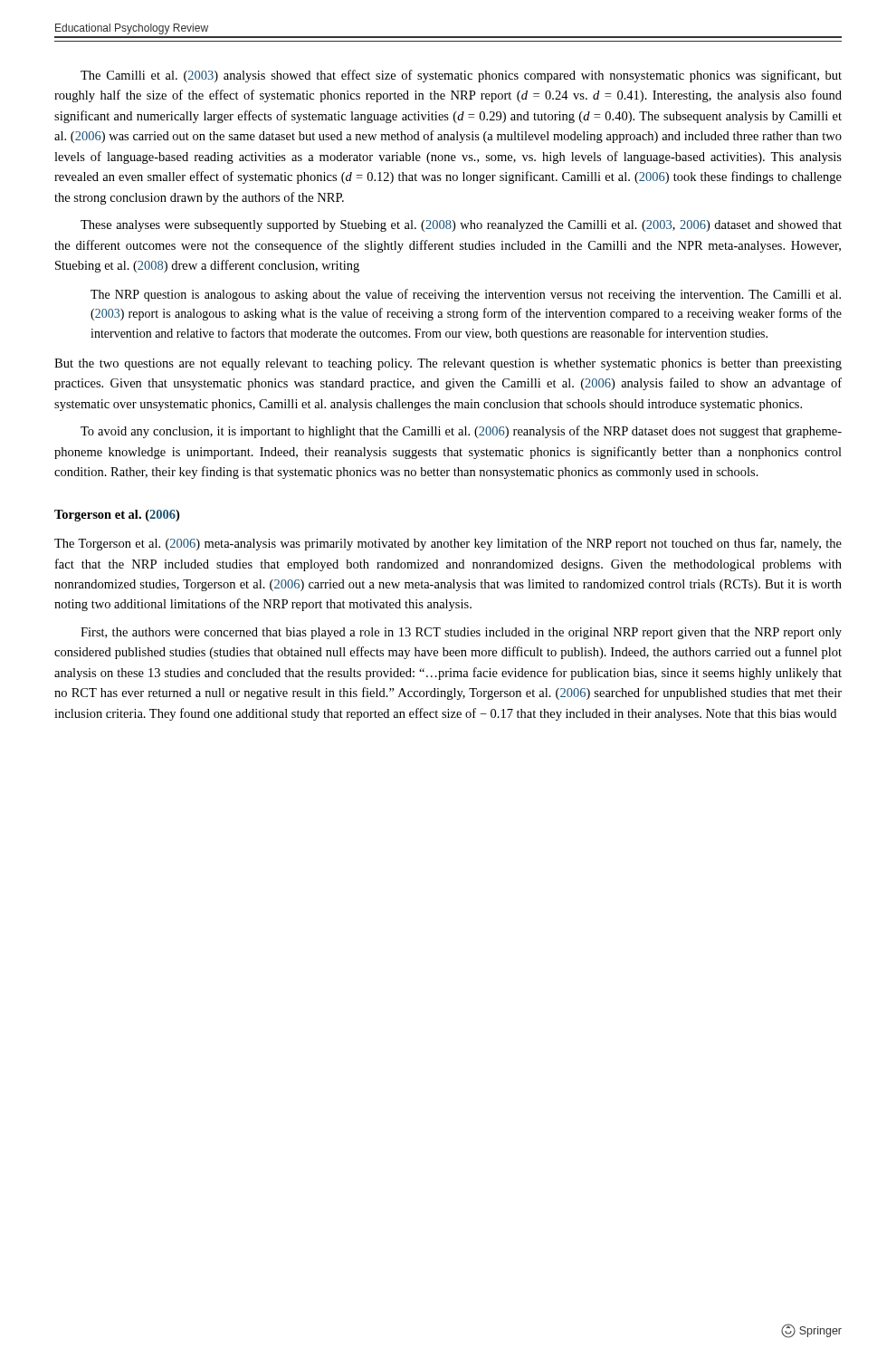This screenshot has height=1358, width=896.
Task: Select the text block that says "These analyses were"
Action: click(x=448, y=245)
